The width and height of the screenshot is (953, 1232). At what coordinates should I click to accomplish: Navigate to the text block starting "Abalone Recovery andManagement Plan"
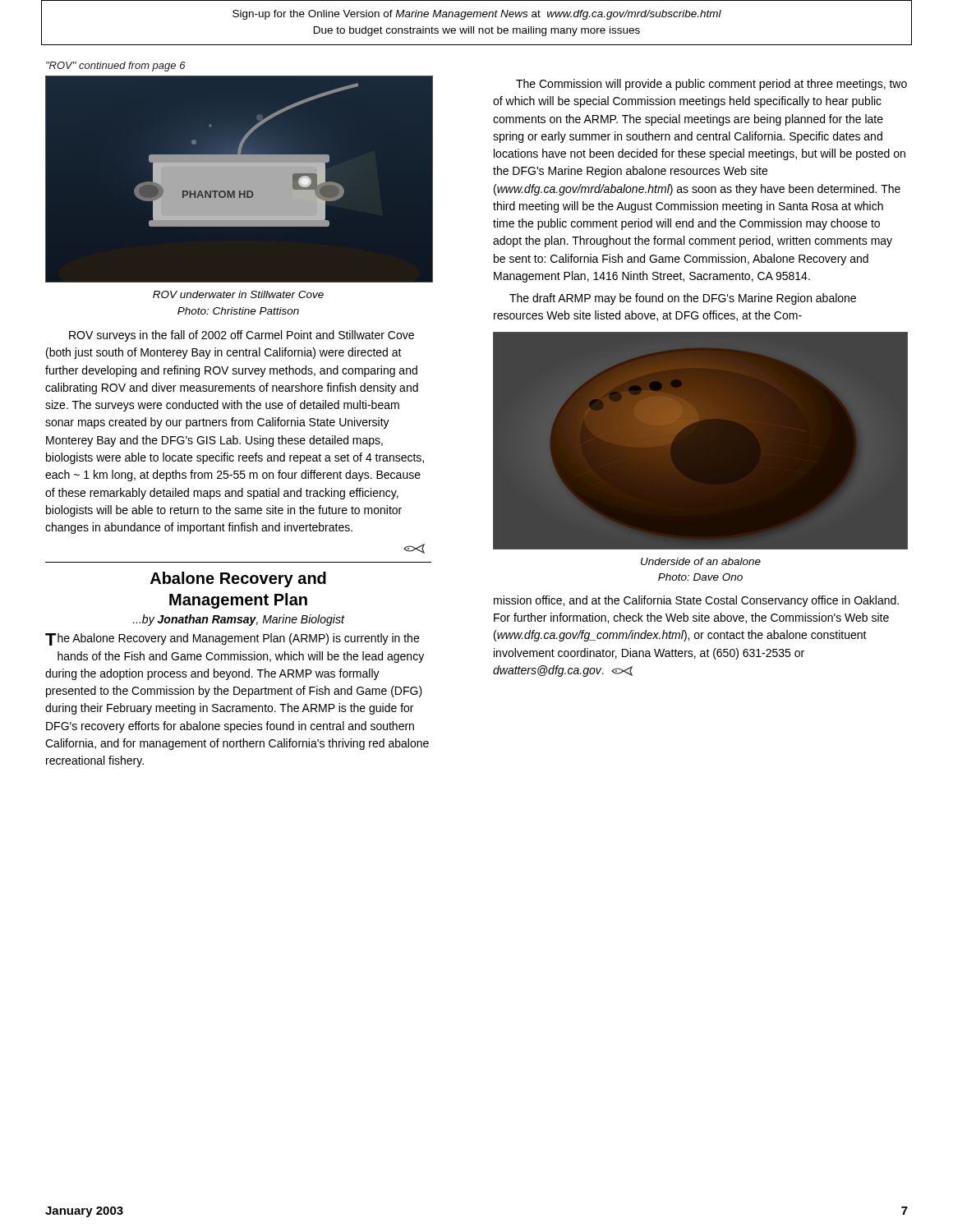[x=238, y=589]
